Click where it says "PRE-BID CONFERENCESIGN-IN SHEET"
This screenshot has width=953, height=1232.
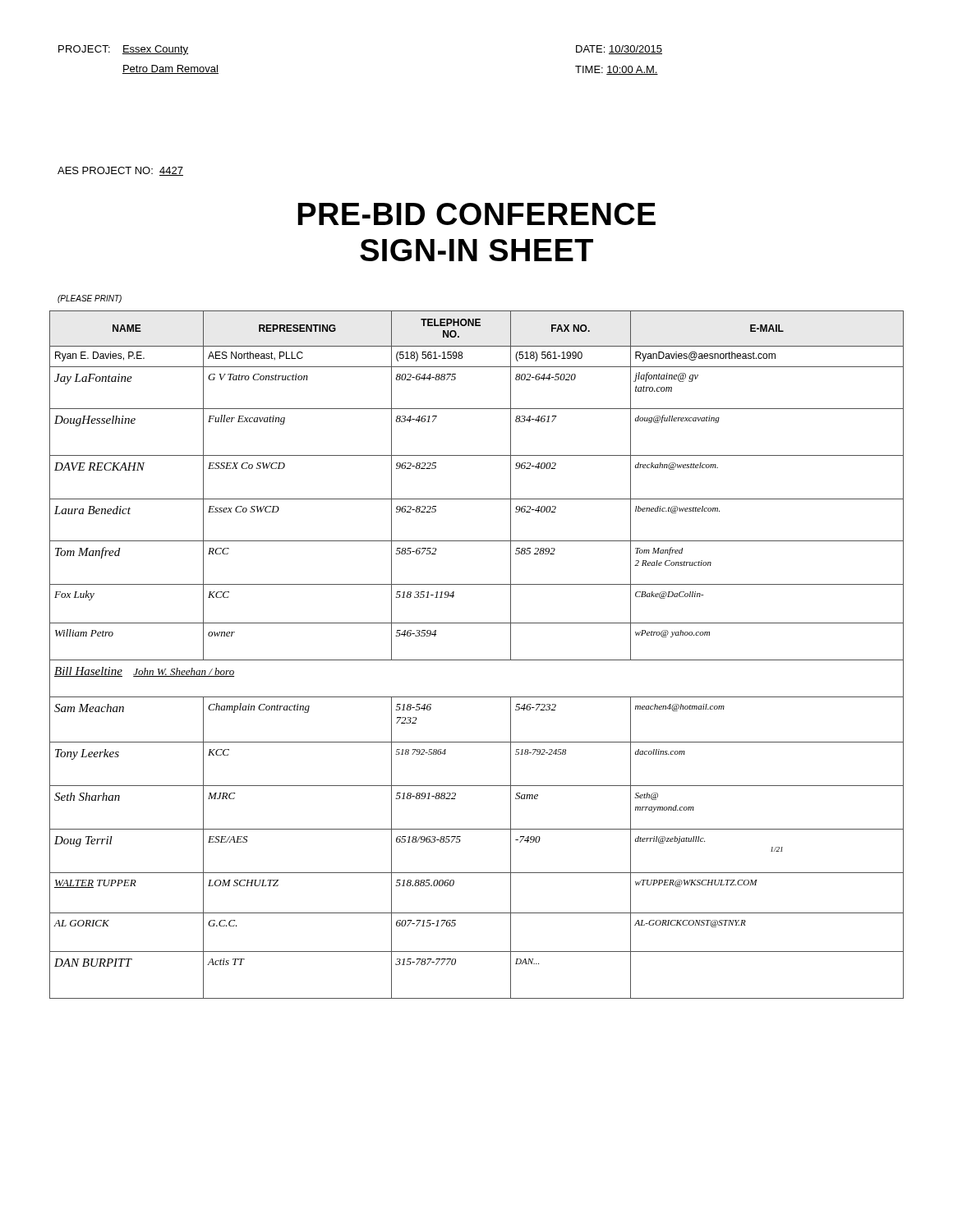click(x=476, y=233)
